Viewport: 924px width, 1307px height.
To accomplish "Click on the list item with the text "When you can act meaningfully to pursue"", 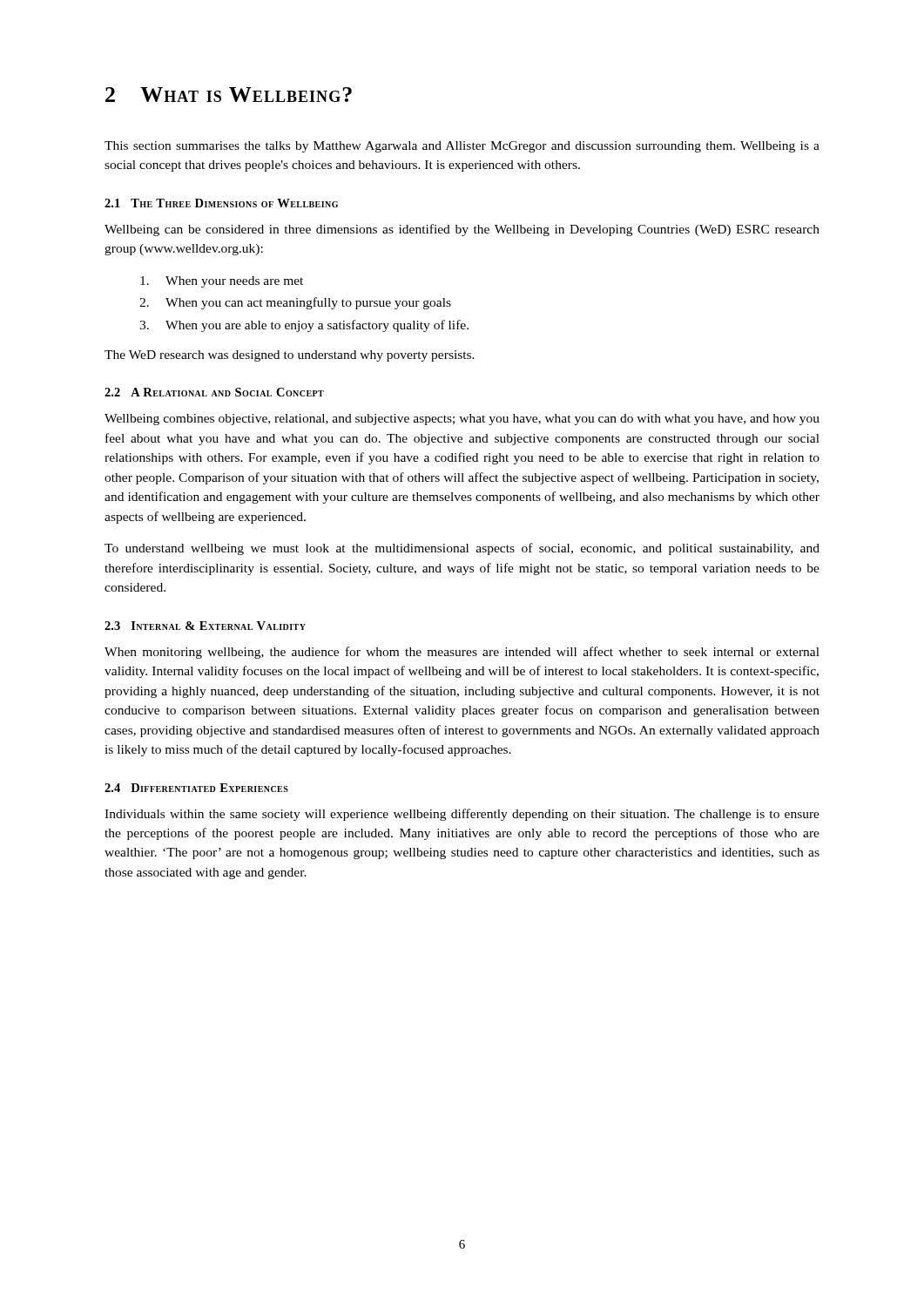I will pos(308,302).
